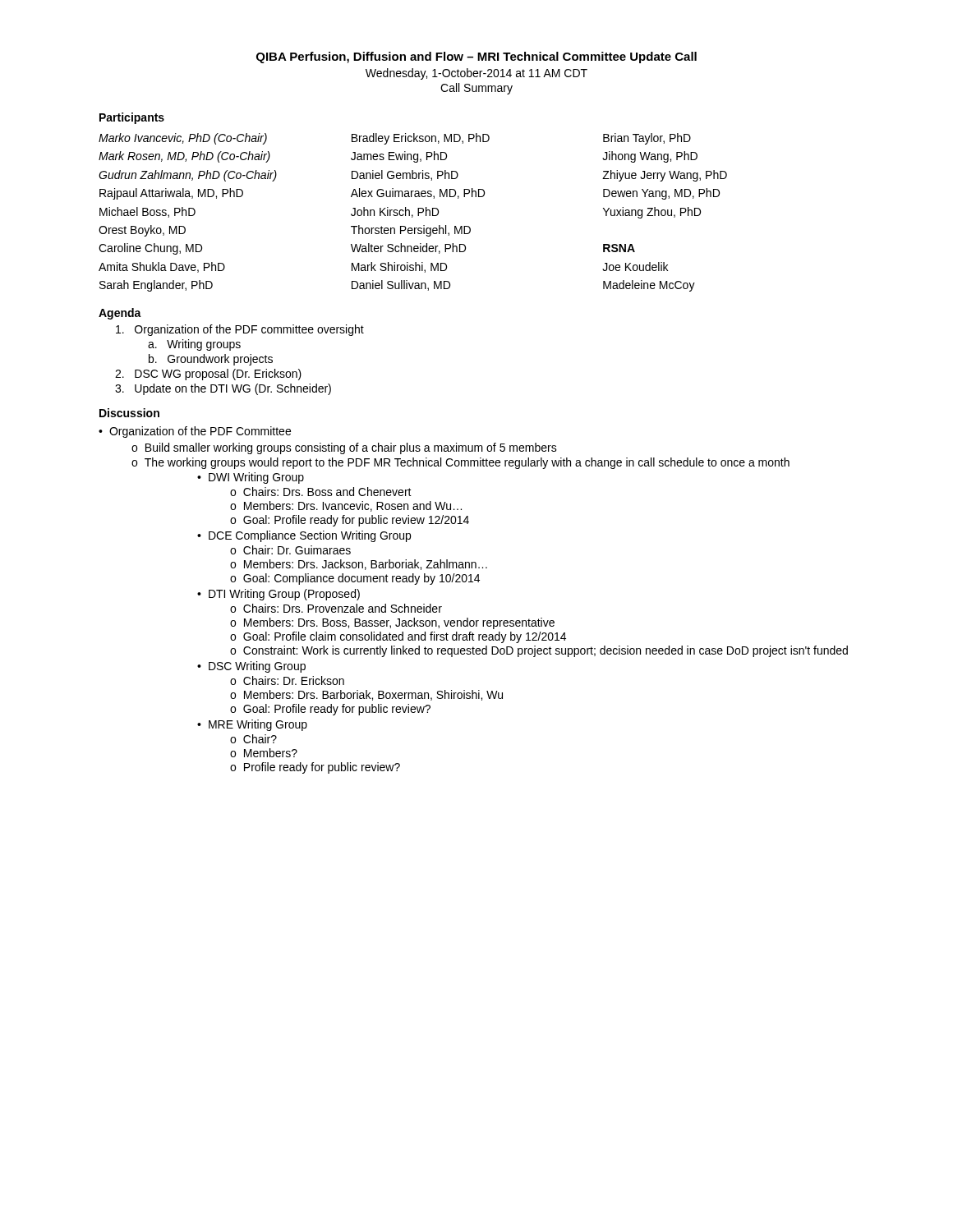Screen dimensions: 1232x953
Task: Locate the text "o Chair: Dr. Guimaraes"
Action: 291,550
